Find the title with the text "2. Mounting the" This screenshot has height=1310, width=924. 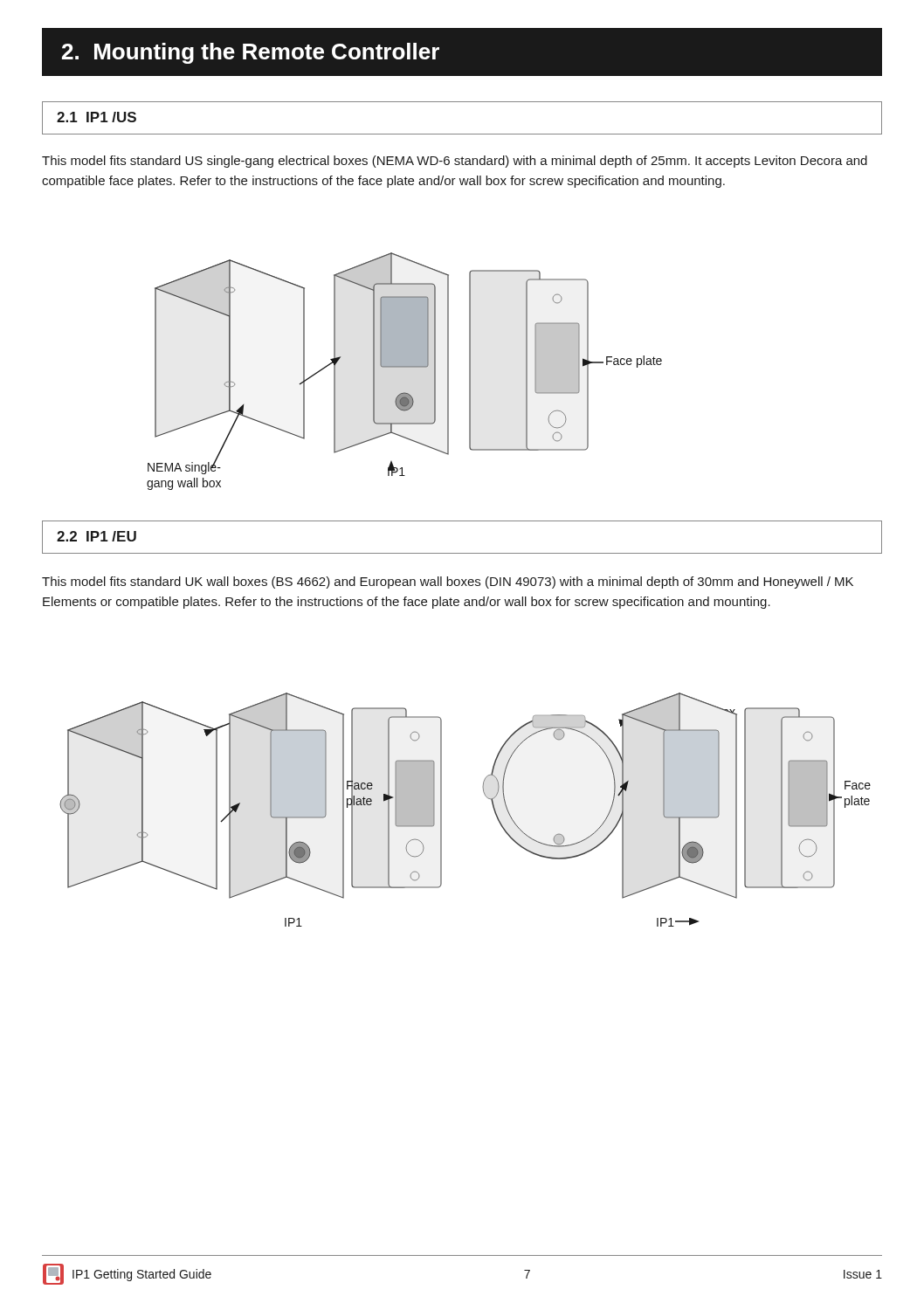click(x=251, y=53)
